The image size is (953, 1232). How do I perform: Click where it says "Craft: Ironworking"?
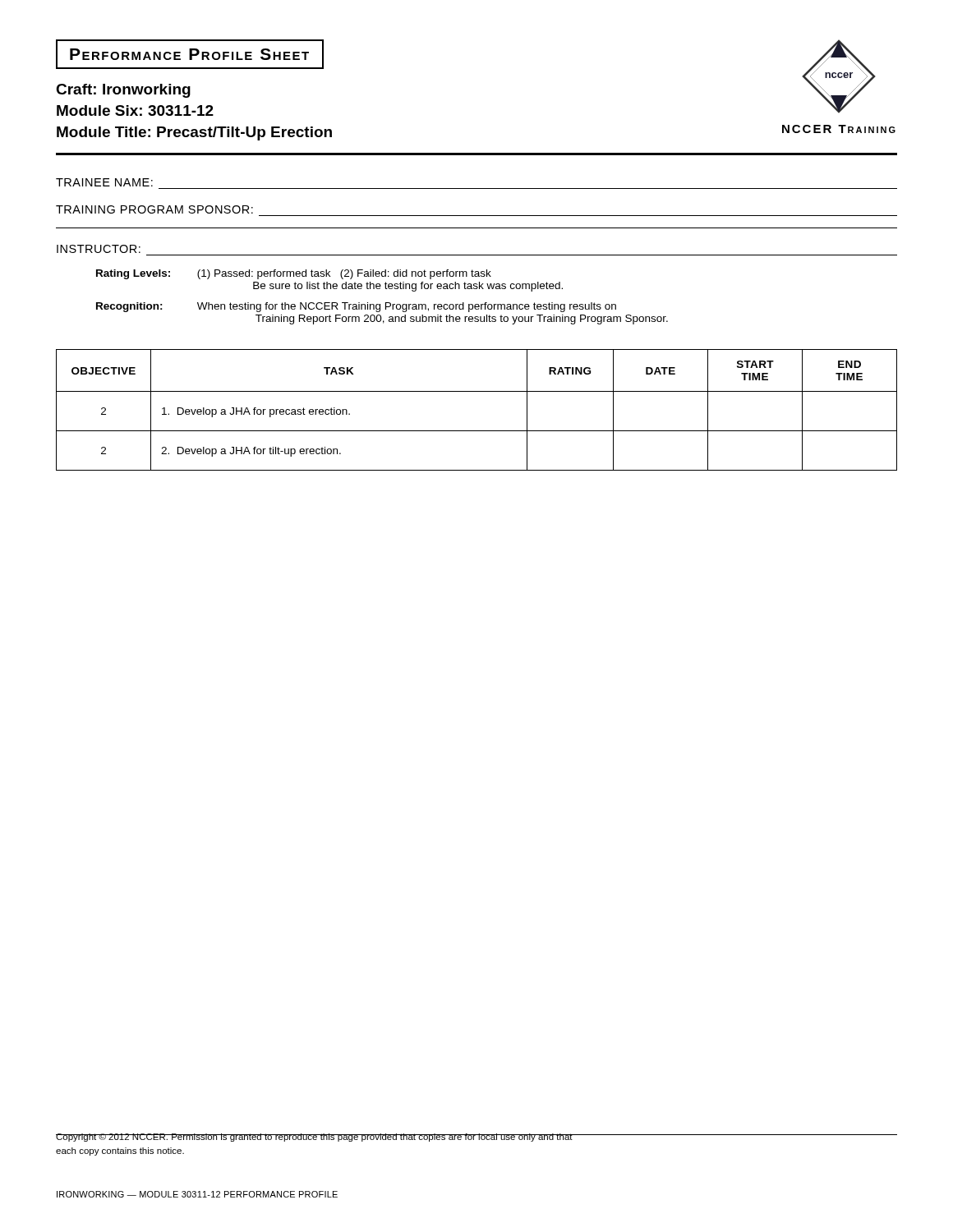coord(124,89)
